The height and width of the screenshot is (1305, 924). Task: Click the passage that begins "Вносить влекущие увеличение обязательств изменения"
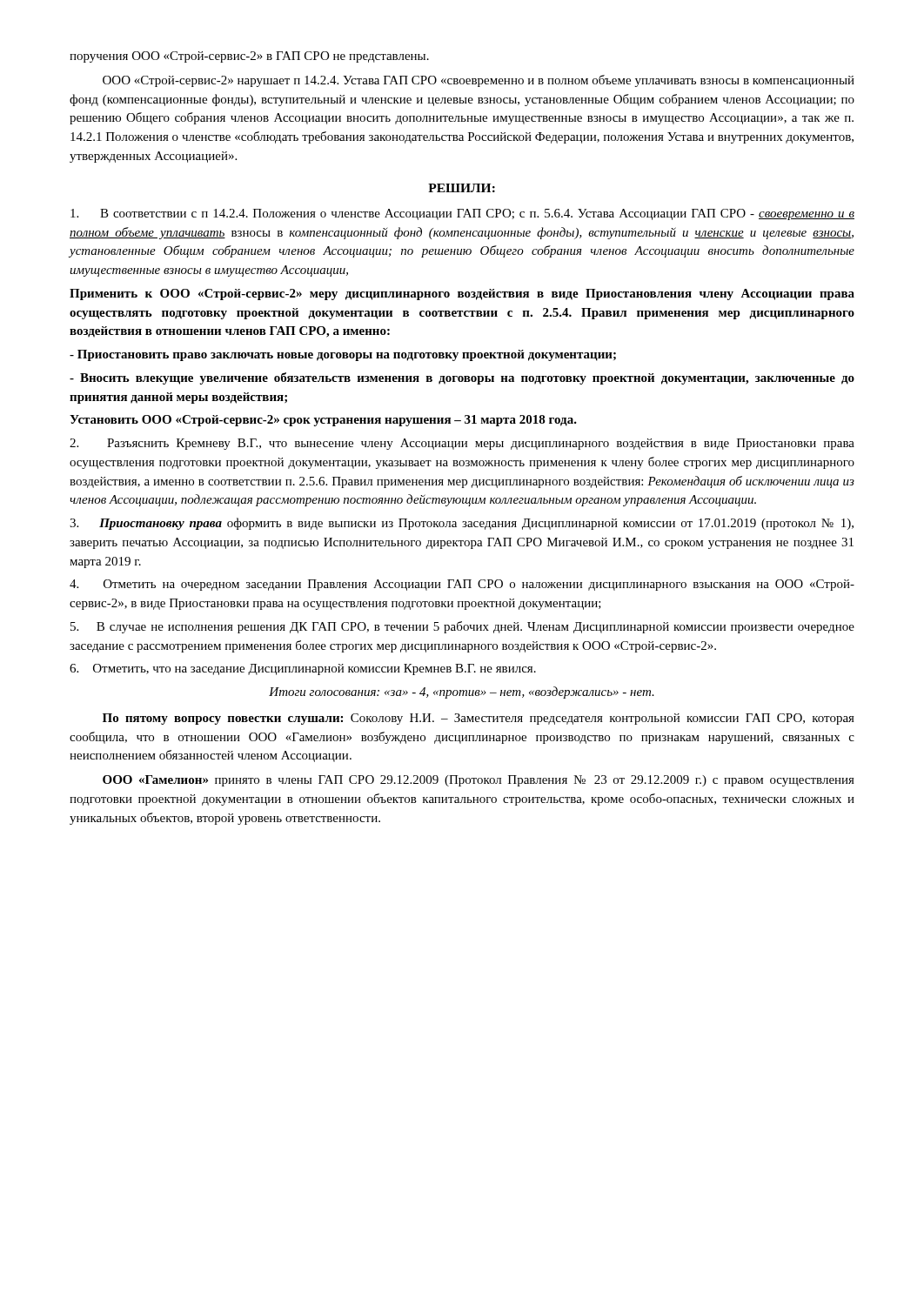462,388
